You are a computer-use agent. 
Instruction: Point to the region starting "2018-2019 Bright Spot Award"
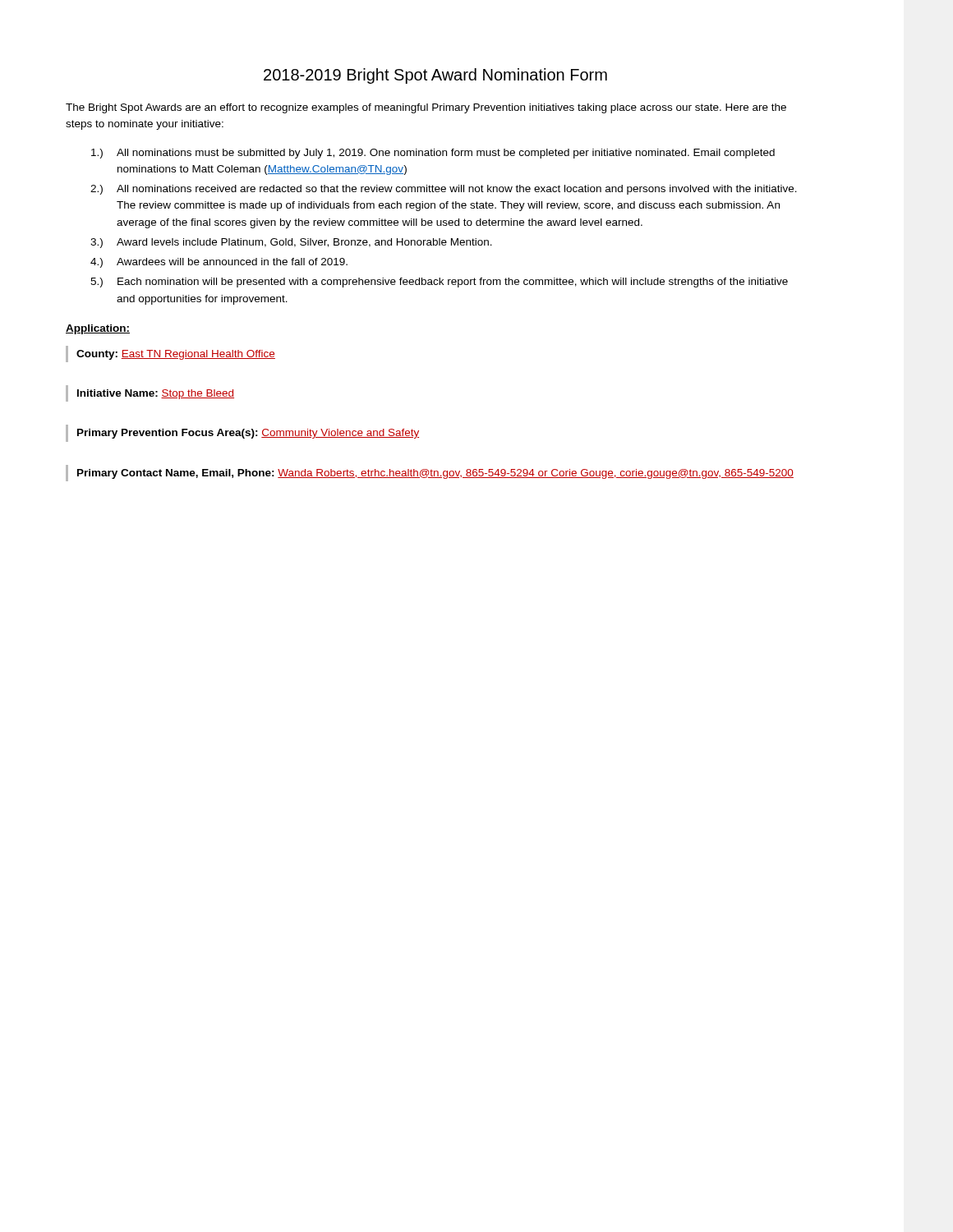[435, 75]
